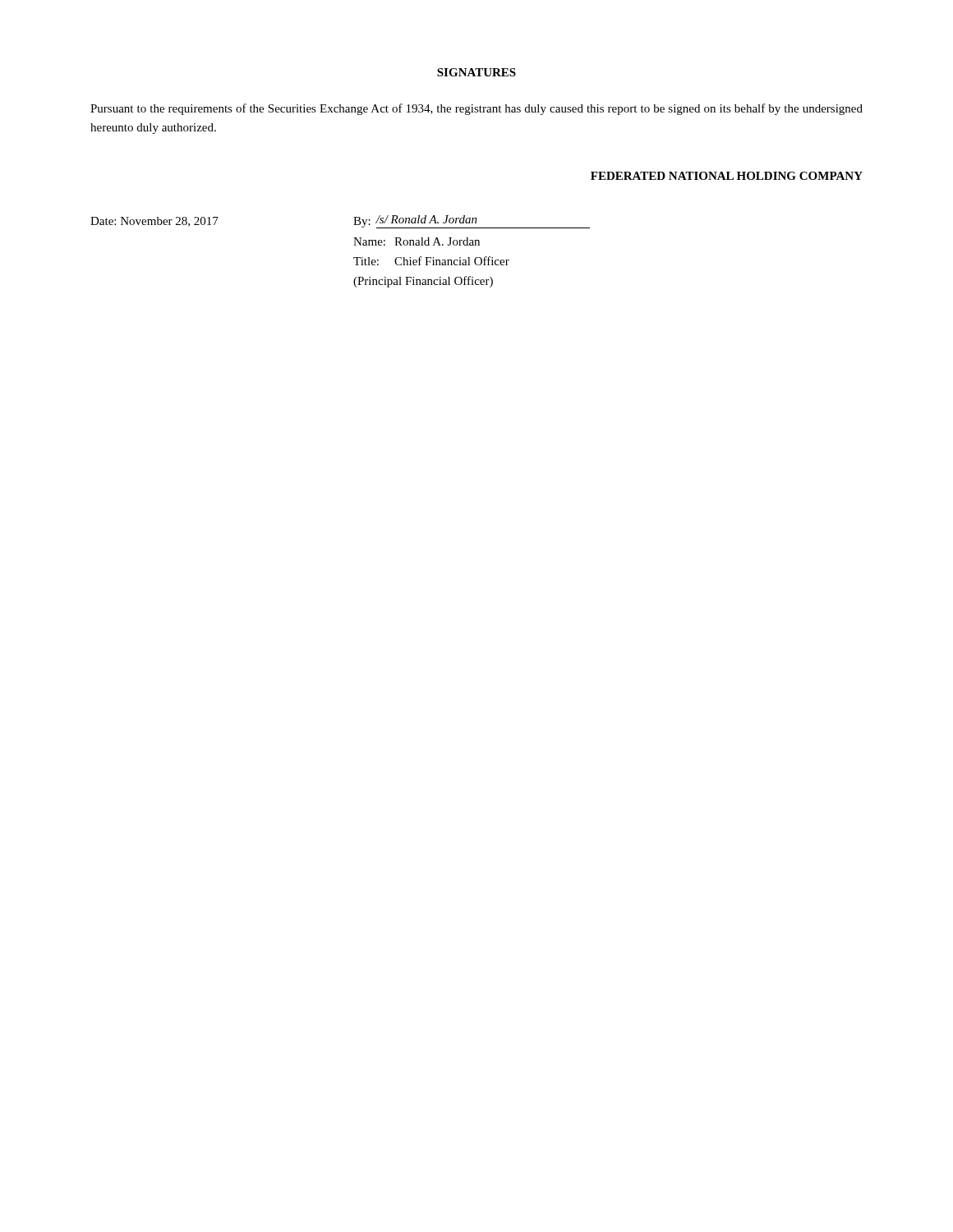953x1232 pixels.
Task: Locate the text "FEDERATED NATIONAL HOLDING COMPANY"
Action: [x=727, y=176]
